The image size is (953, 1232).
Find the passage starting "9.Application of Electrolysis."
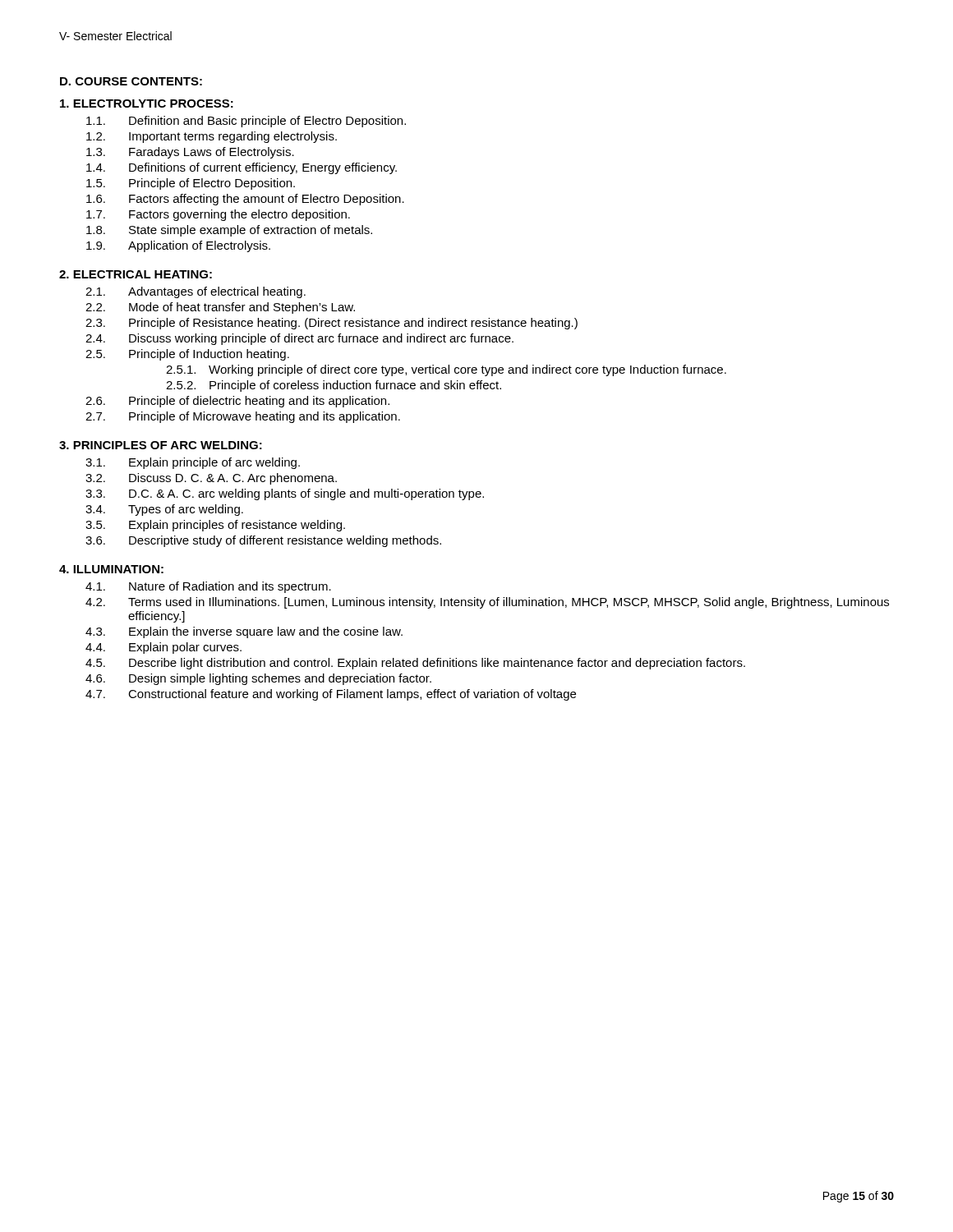coord(178,246)
